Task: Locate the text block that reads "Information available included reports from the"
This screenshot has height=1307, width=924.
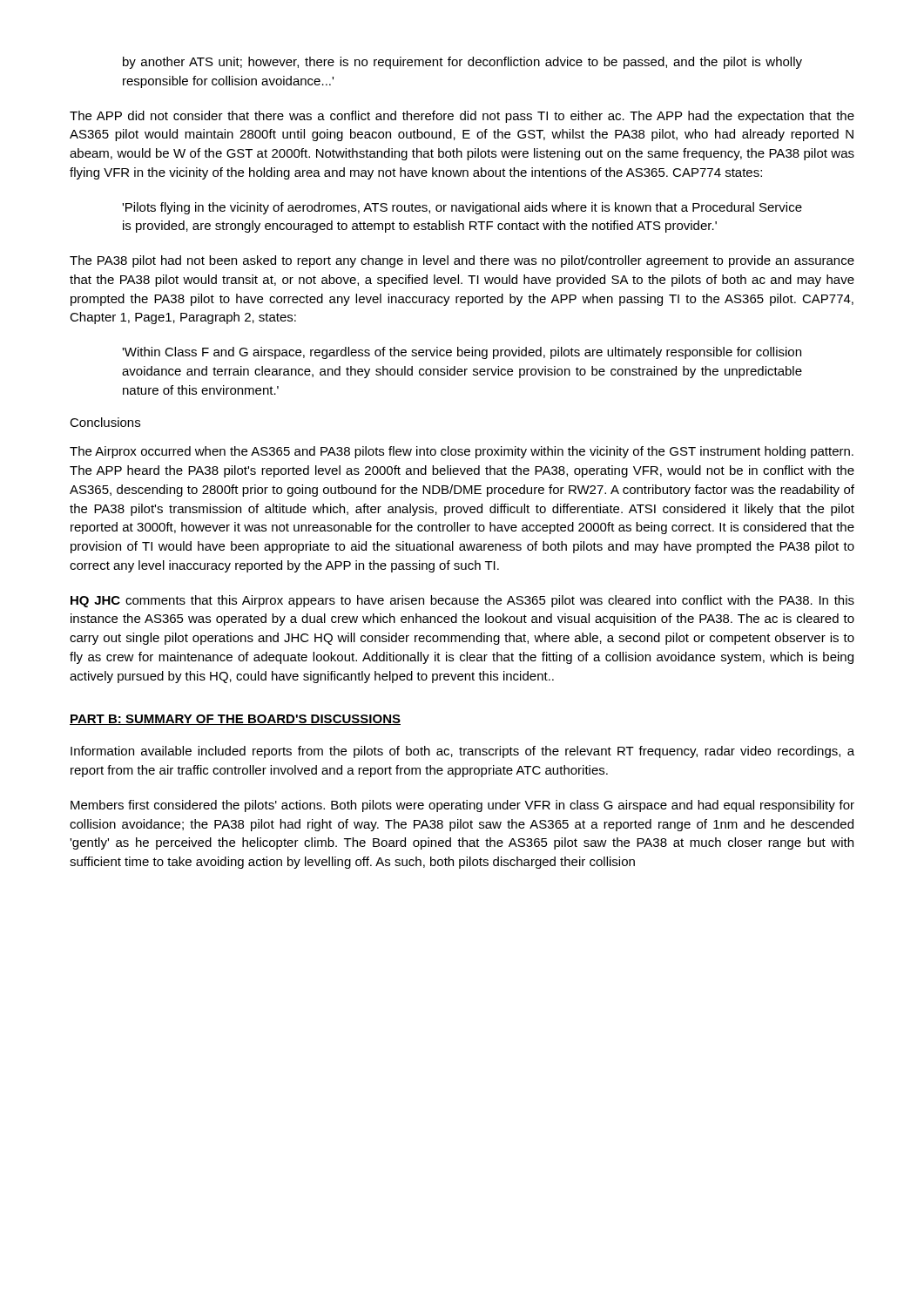Action: tap(462, 761)
